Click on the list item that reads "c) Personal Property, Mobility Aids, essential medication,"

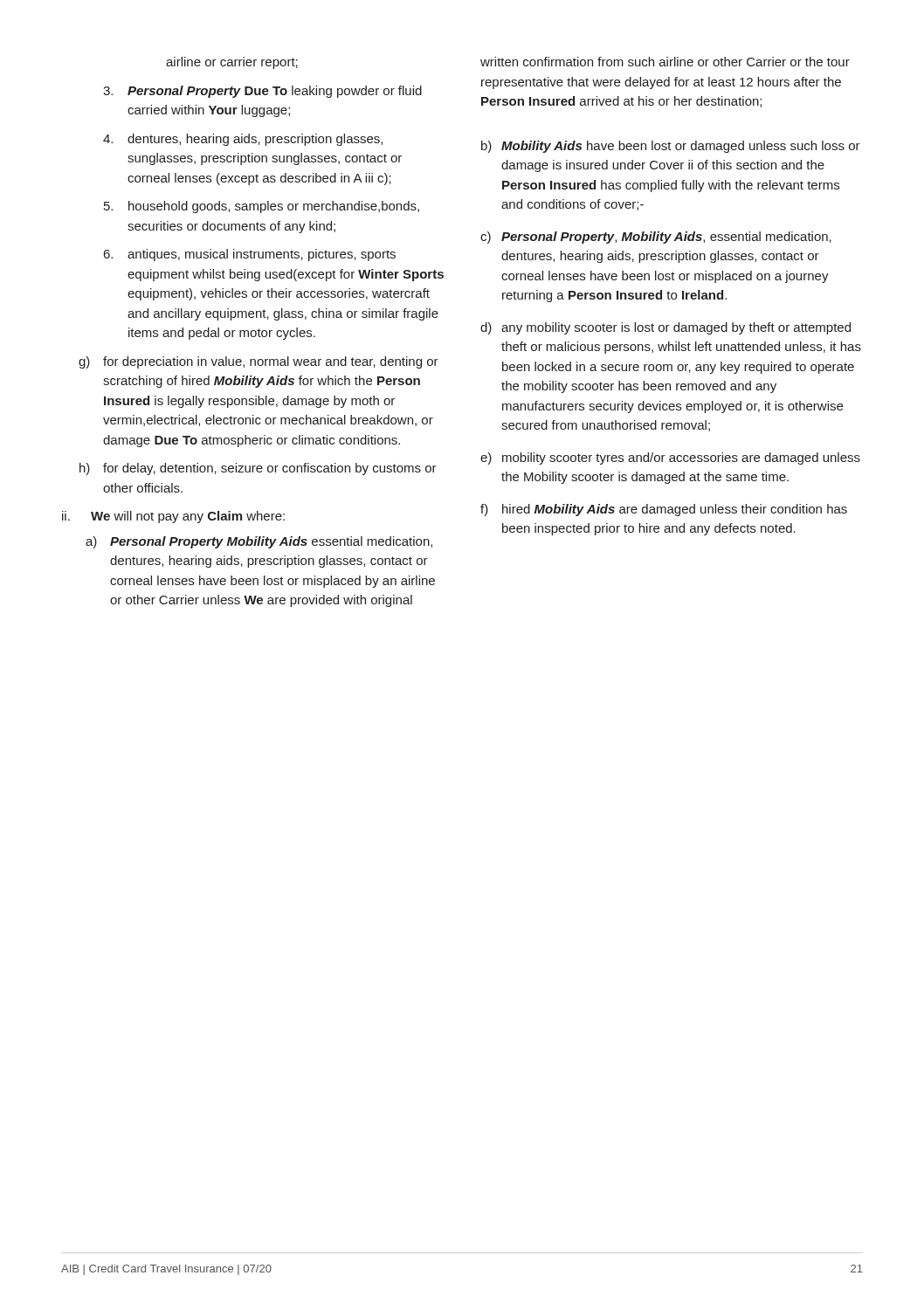[x=672, y=266]
